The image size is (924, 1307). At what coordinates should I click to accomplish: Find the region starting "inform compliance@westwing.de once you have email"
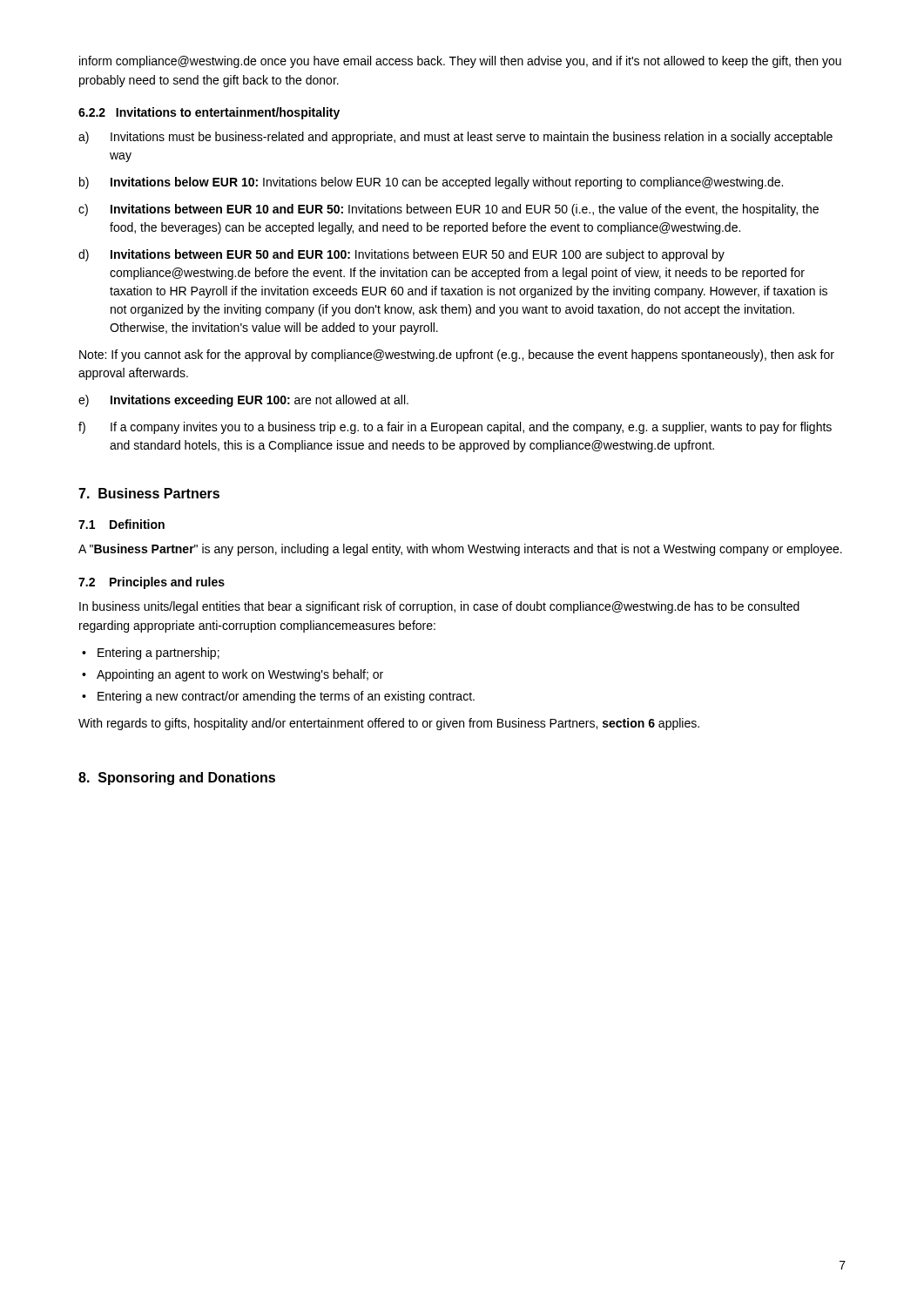pos(460,70)
